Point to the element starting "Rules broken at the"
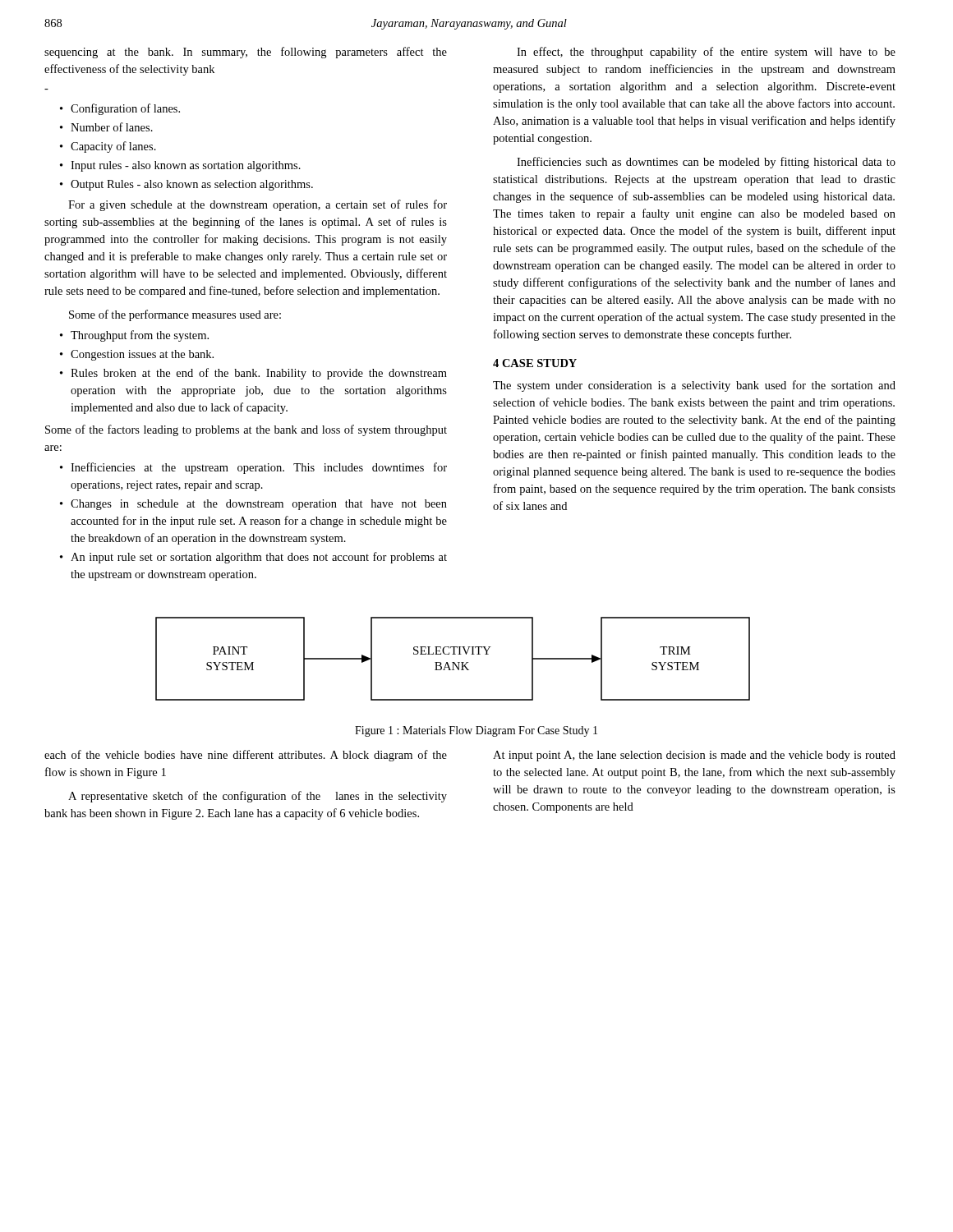This screenshot has height=1232, width=953. pyautogui.click(x=259, y=390)
